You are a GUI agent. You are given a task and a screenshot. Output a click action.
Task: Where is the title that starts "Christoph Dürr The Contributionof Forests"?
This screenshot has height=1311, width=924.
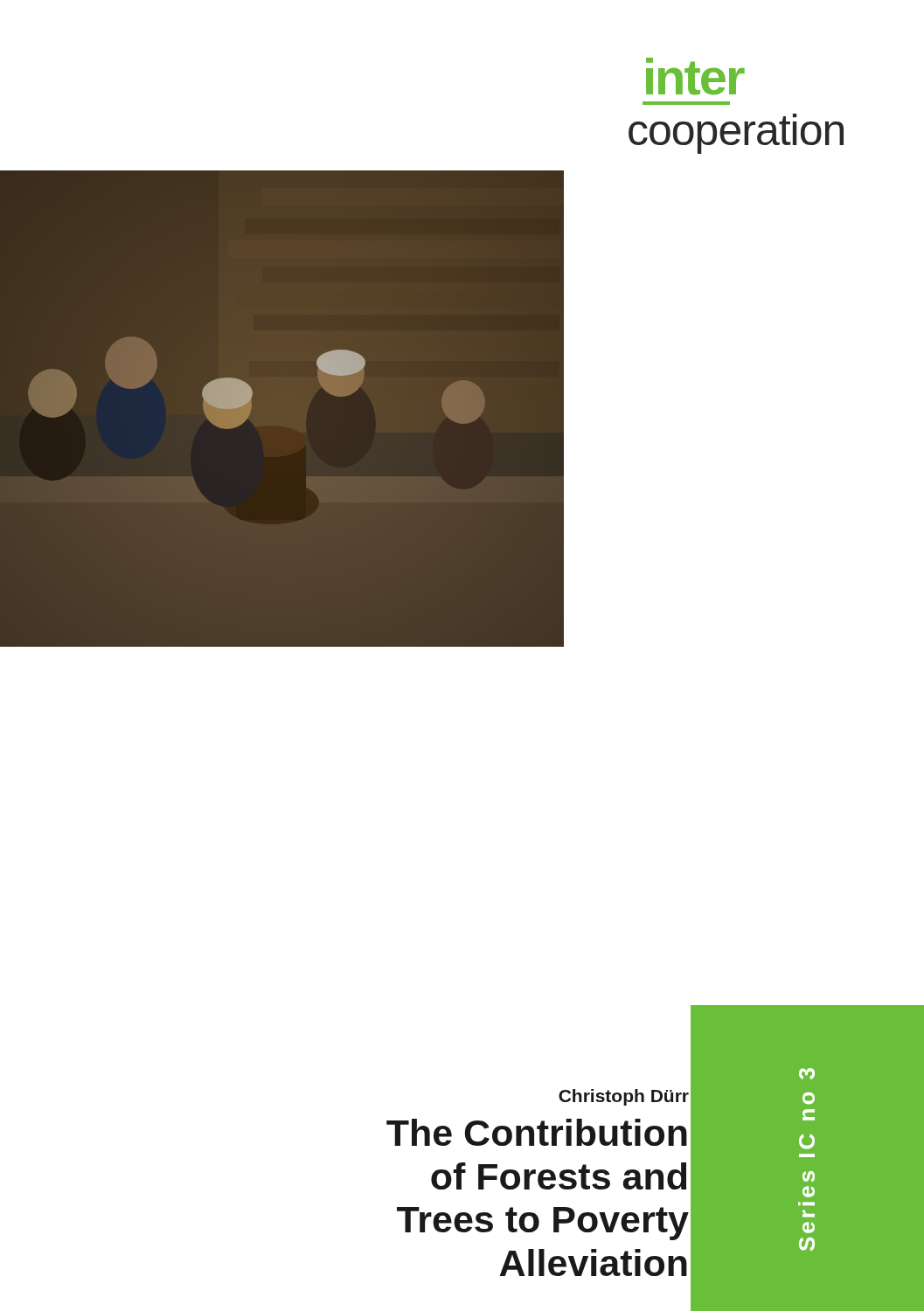coord(538,1185)
